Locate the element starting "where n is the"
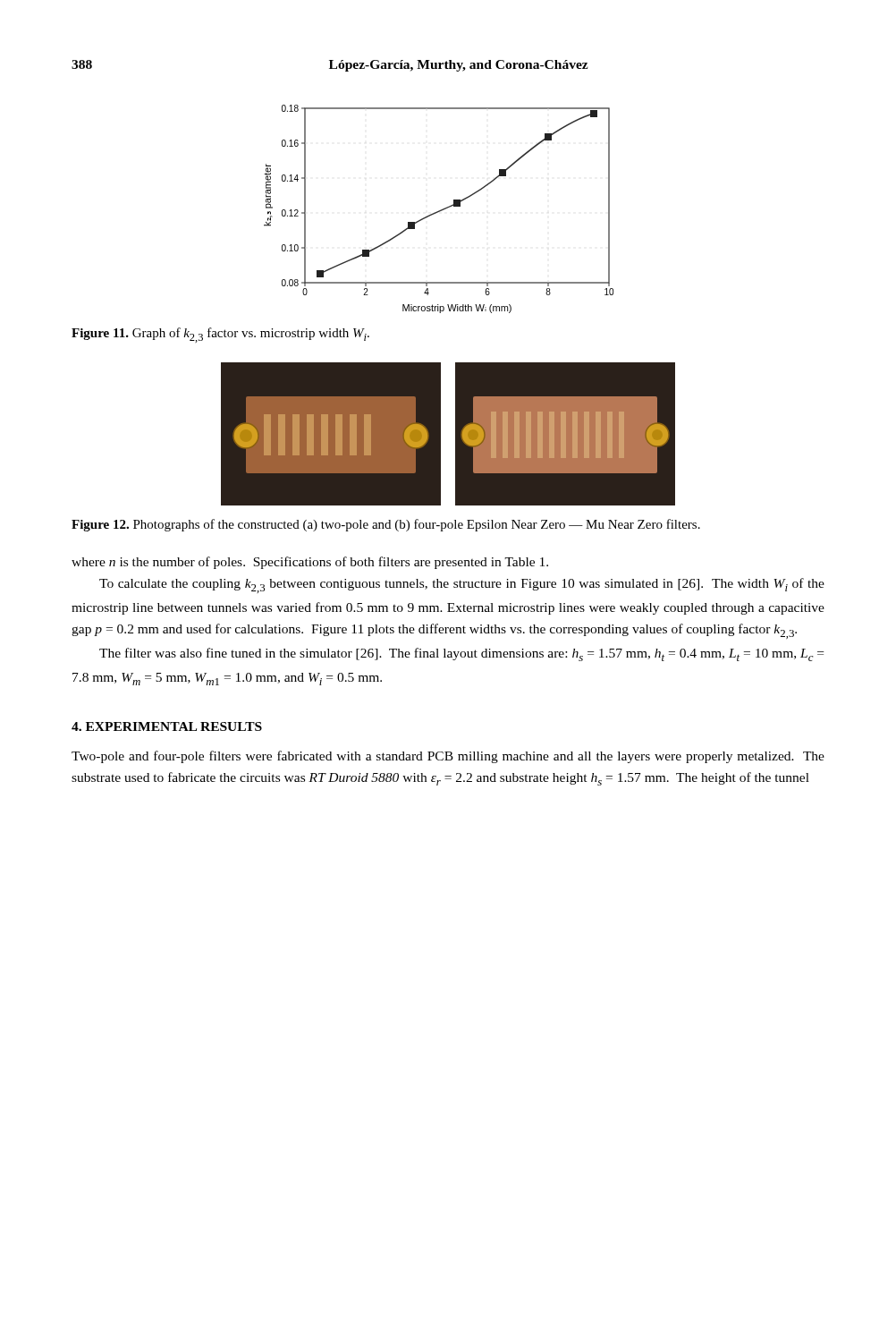Image resolution: width=896 pixels, height=1342 pixels. [x=448, y=621]
